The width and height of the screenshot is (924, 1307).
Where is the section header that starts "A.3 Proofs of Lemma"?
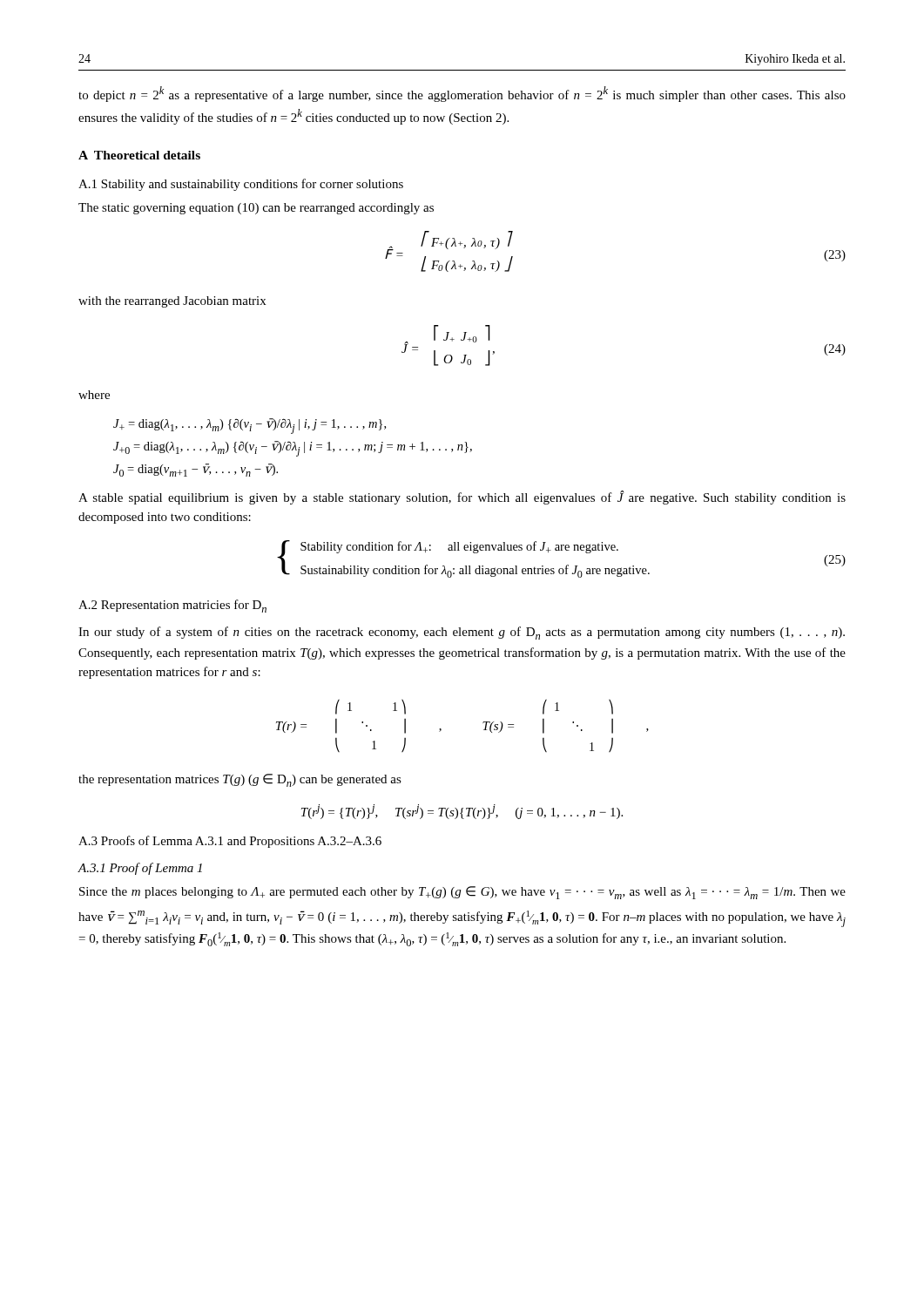[x=230, y=841]
